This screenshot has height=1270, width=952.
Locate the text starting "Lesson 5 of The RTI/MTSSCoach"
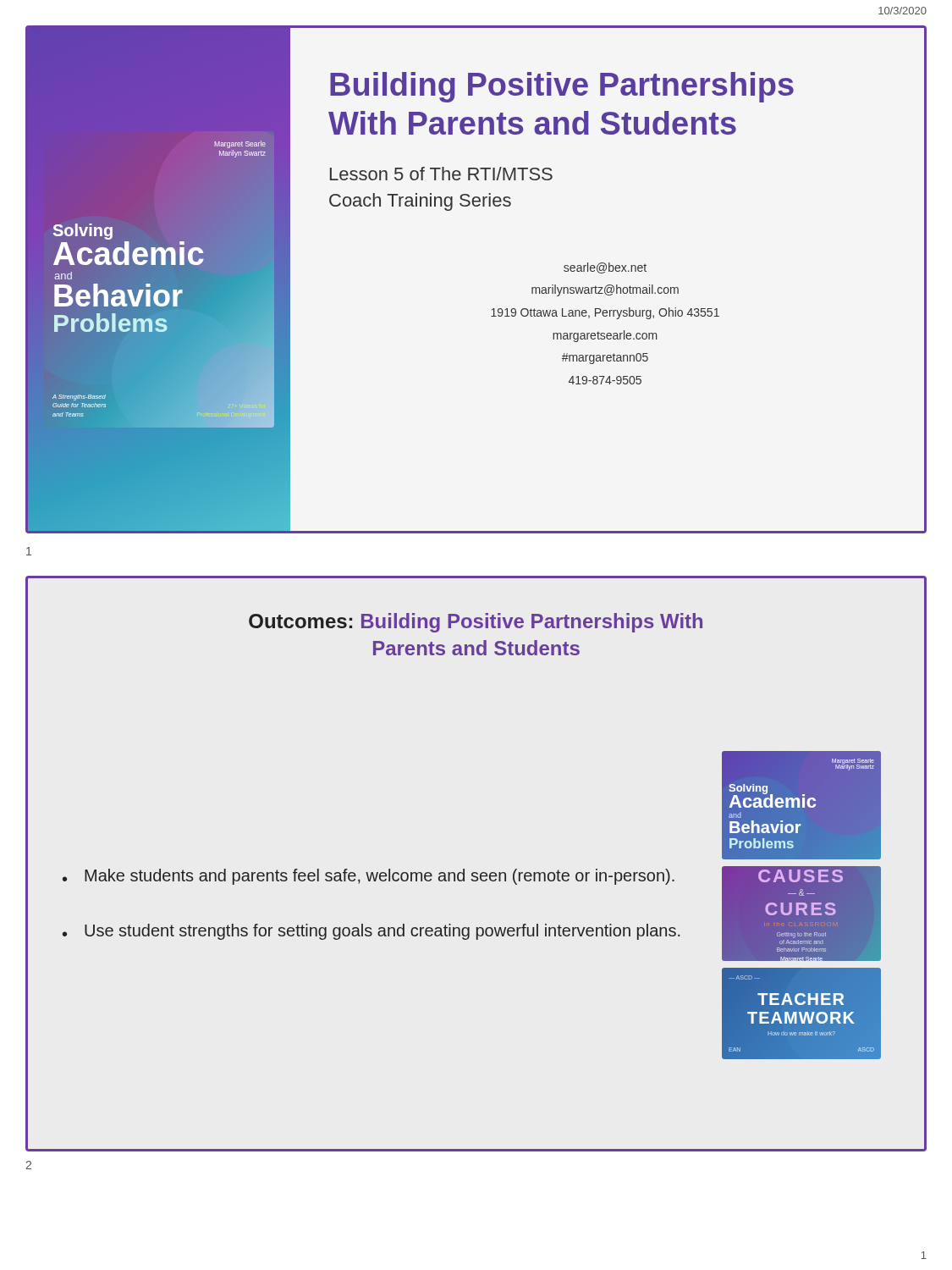(441, 187)
